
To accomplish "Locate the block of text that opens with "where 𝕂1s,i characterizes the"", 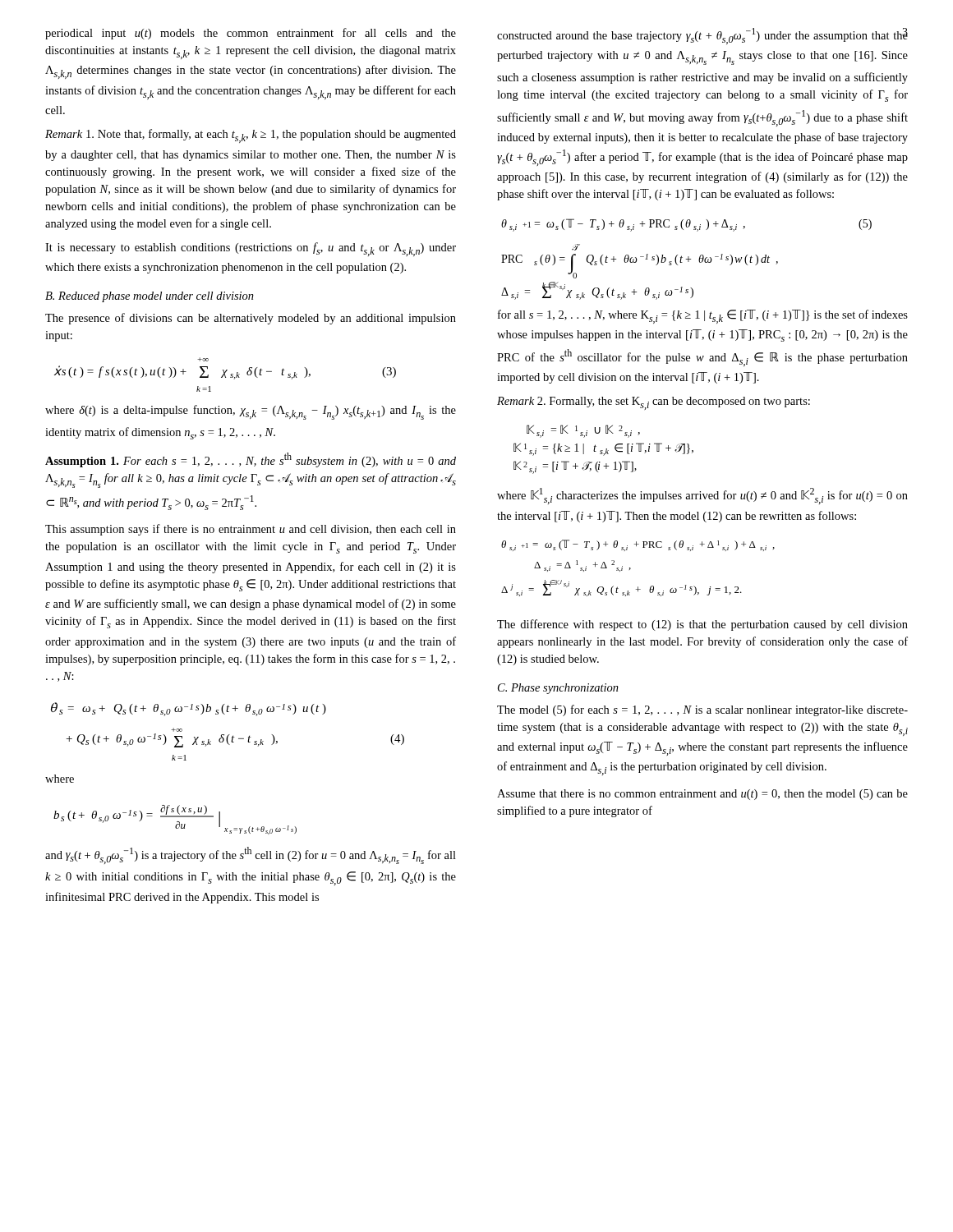I will point(702,505).
